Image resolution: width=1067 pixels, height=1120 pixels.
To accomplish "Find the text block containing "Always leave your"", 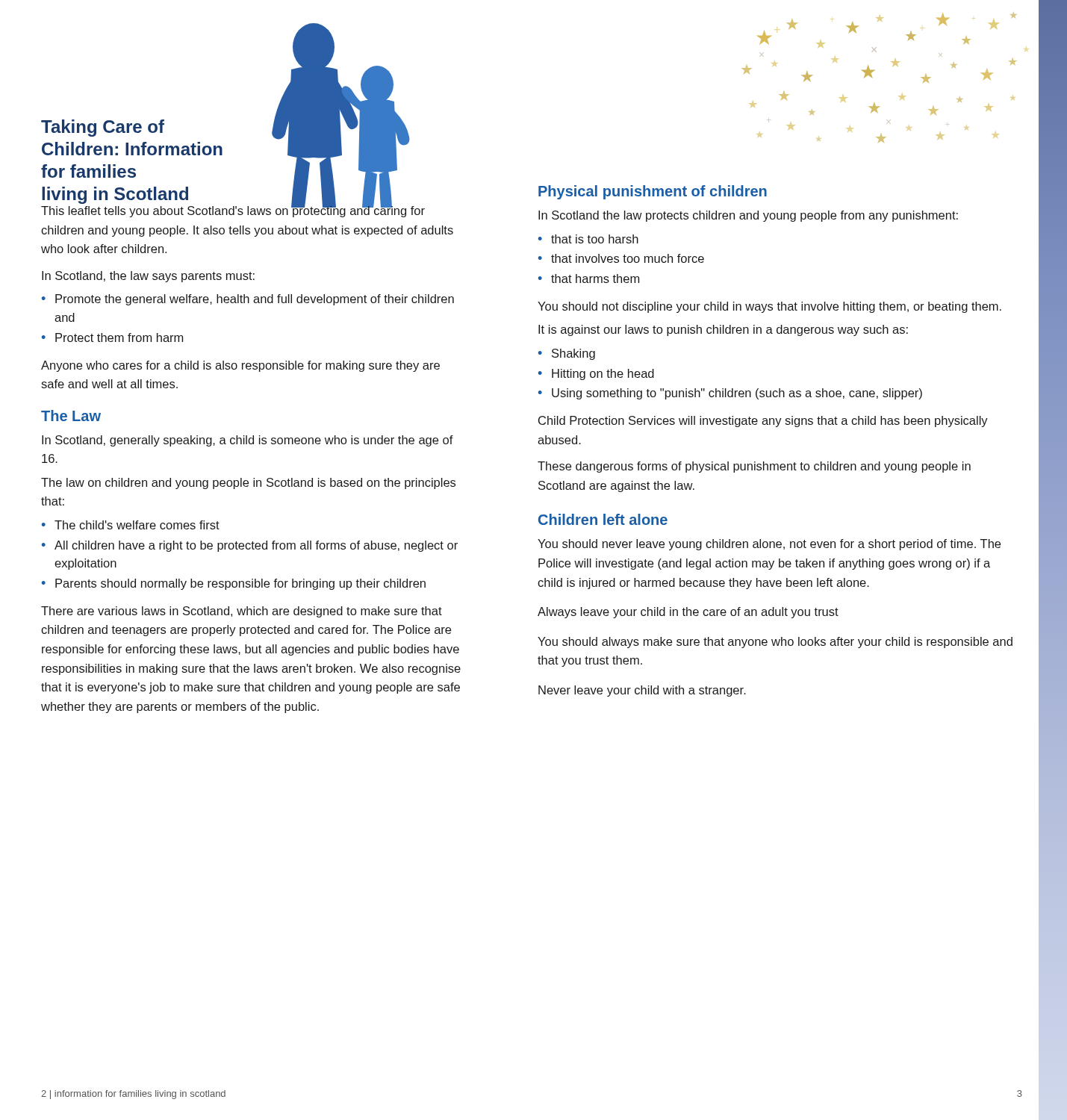I will [688, 612].
